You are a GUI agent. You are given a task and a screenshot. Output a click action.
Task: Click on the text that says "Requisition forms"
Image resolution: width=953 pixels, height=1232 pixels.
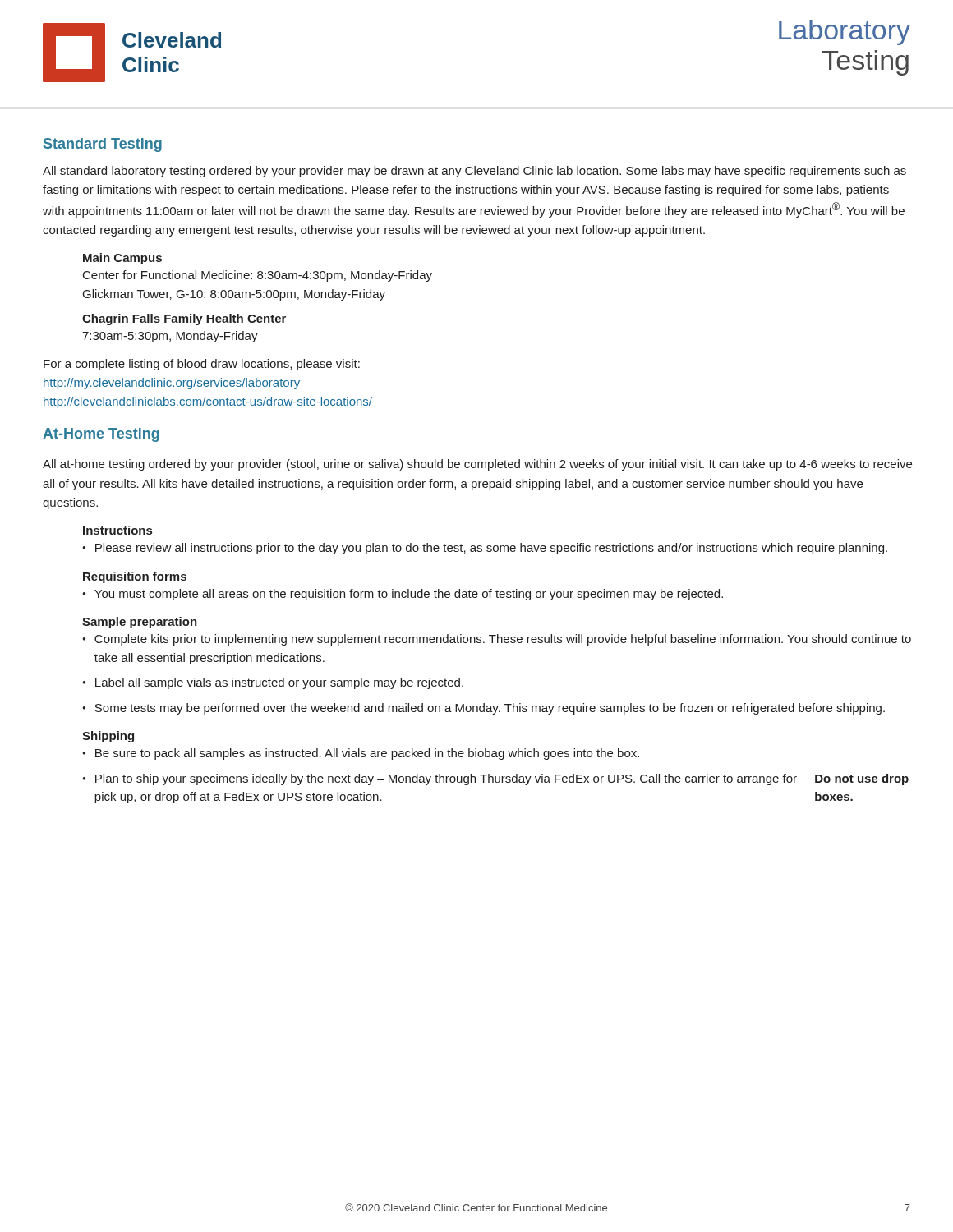tap(135, 576)
